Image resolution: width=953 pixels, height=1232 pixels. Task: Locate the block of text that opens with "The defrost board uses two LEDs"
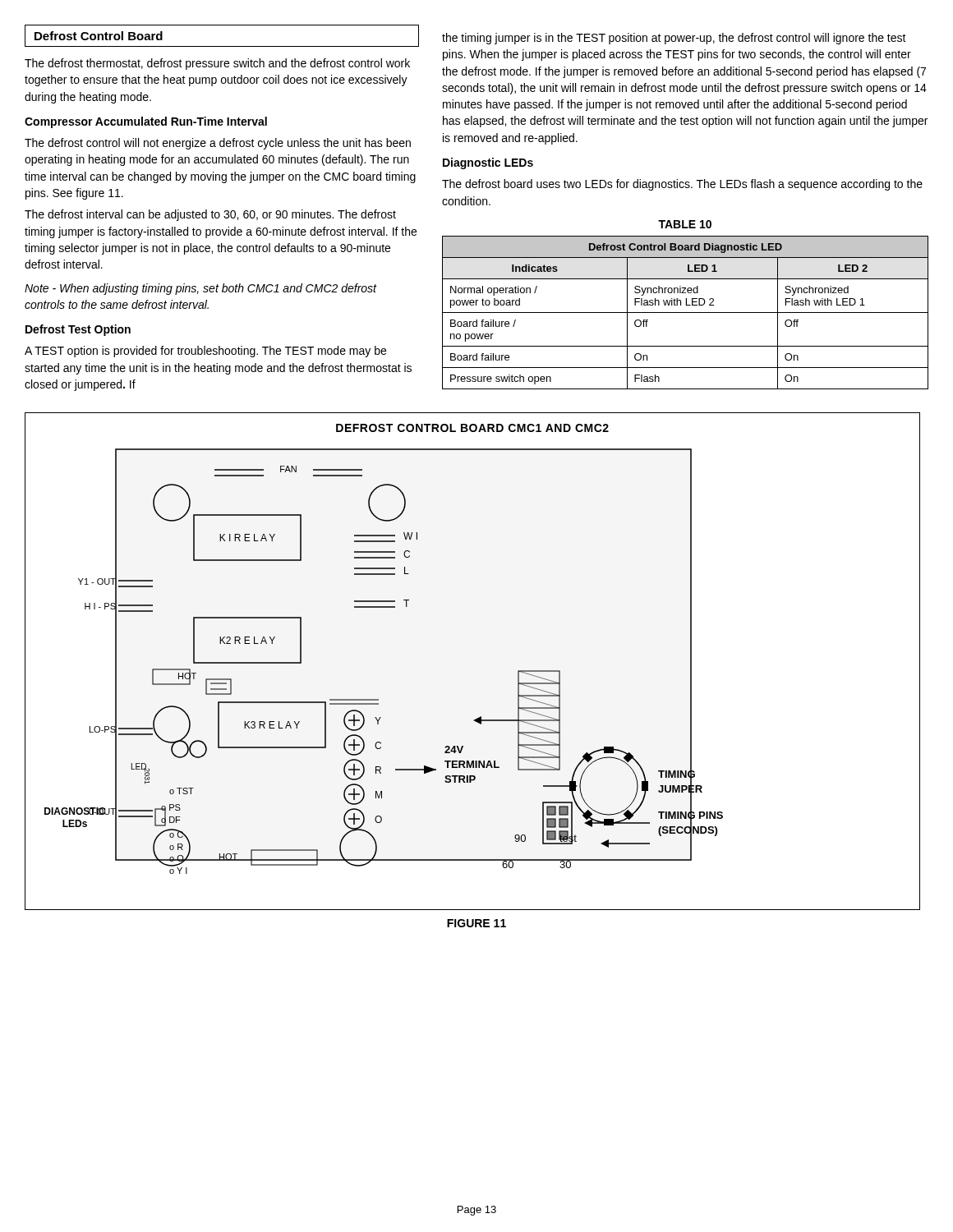pos(685,193)
